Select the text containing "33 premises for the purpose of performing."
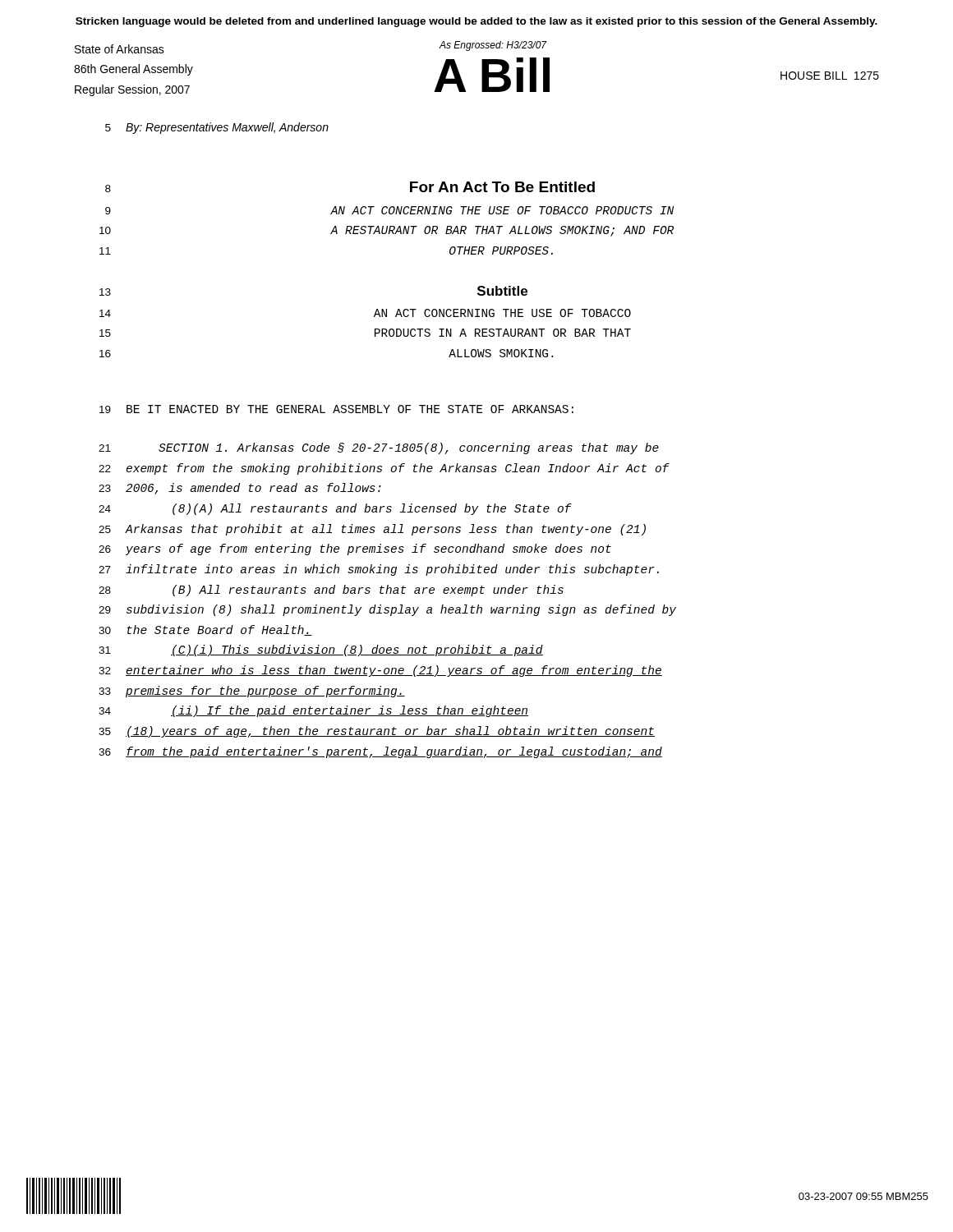This screenshot has height=1232, width=953. click(x=252, y=692)
